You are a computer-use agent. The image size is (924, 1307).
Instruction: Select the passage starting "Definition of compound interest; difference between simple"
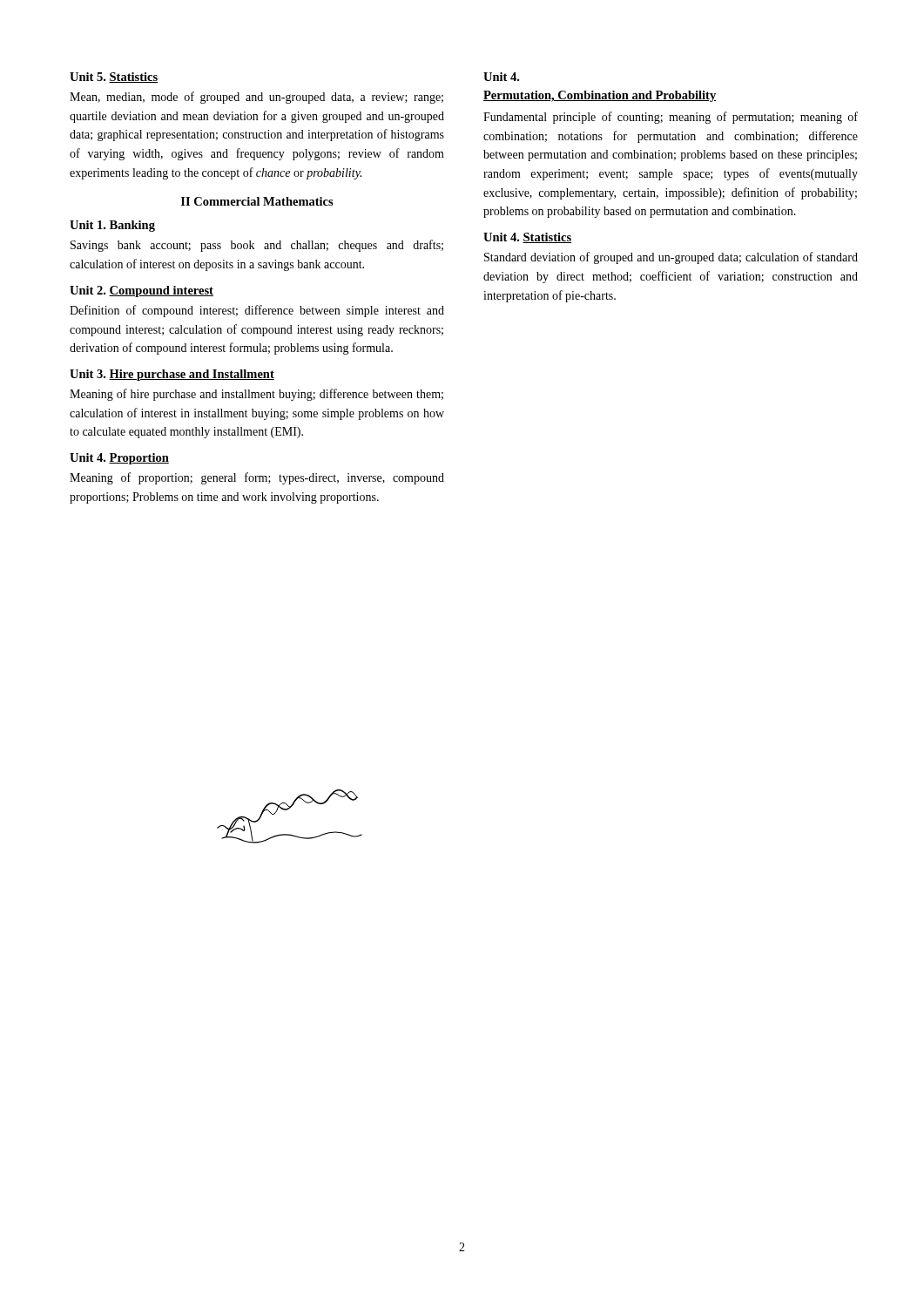(257, 329)
